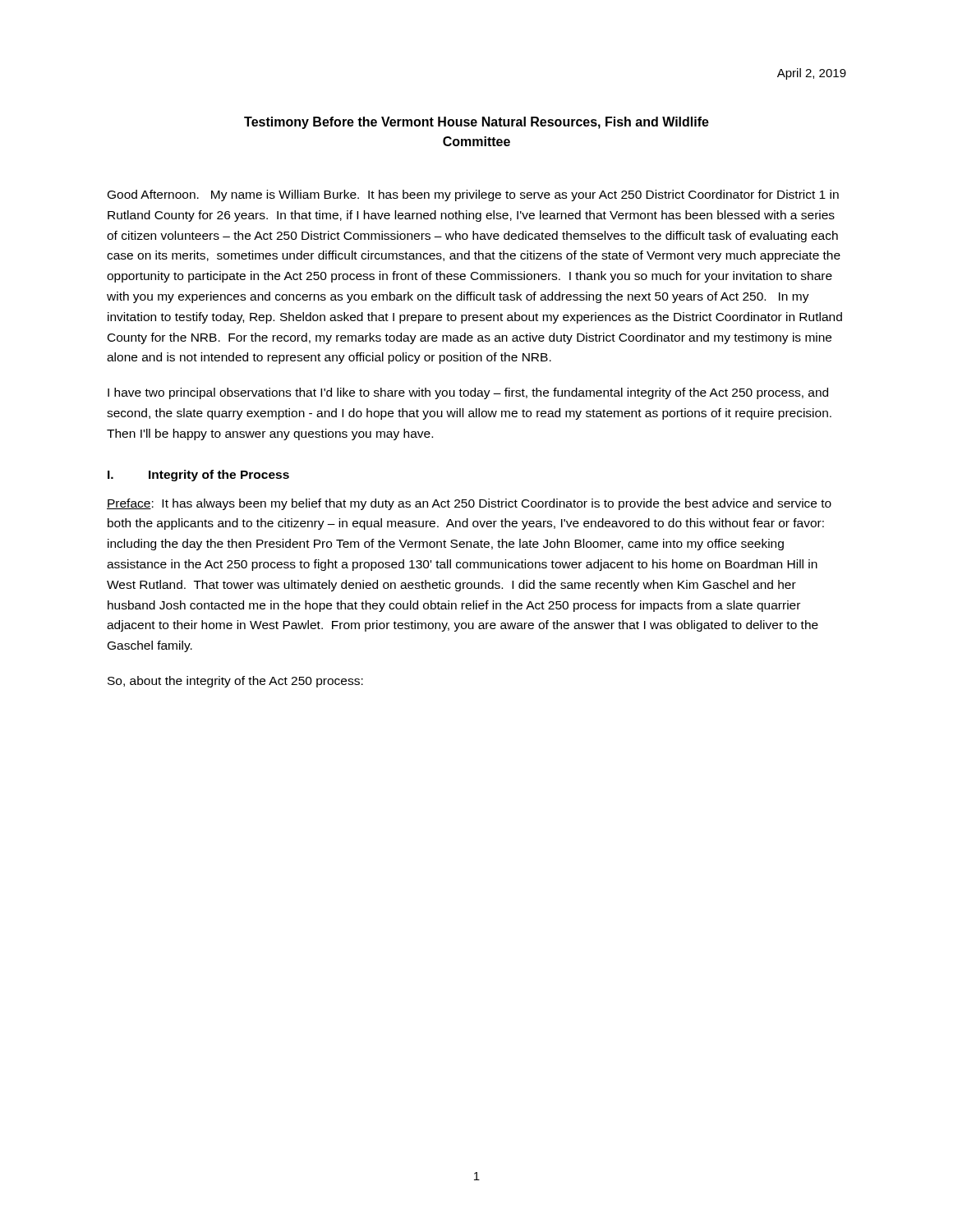The height and width of the screenshot is (1232, 953).
Task: Locate the text block that reads "So, about the integrity of the"
Action: 235,680
